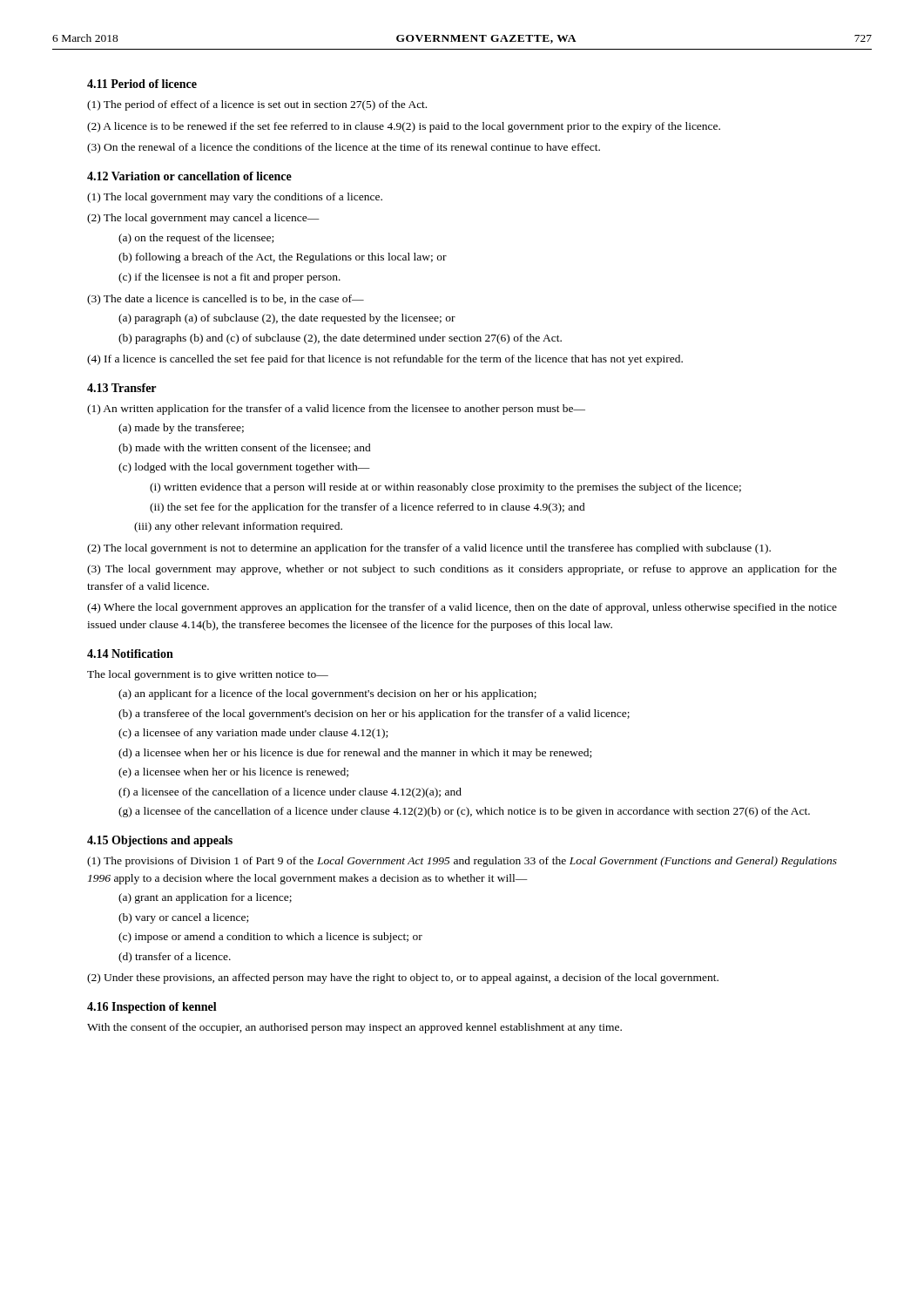Point to the block beginning "(b) made with"
The image size is (924, 1307).
[x=245, y=447]
